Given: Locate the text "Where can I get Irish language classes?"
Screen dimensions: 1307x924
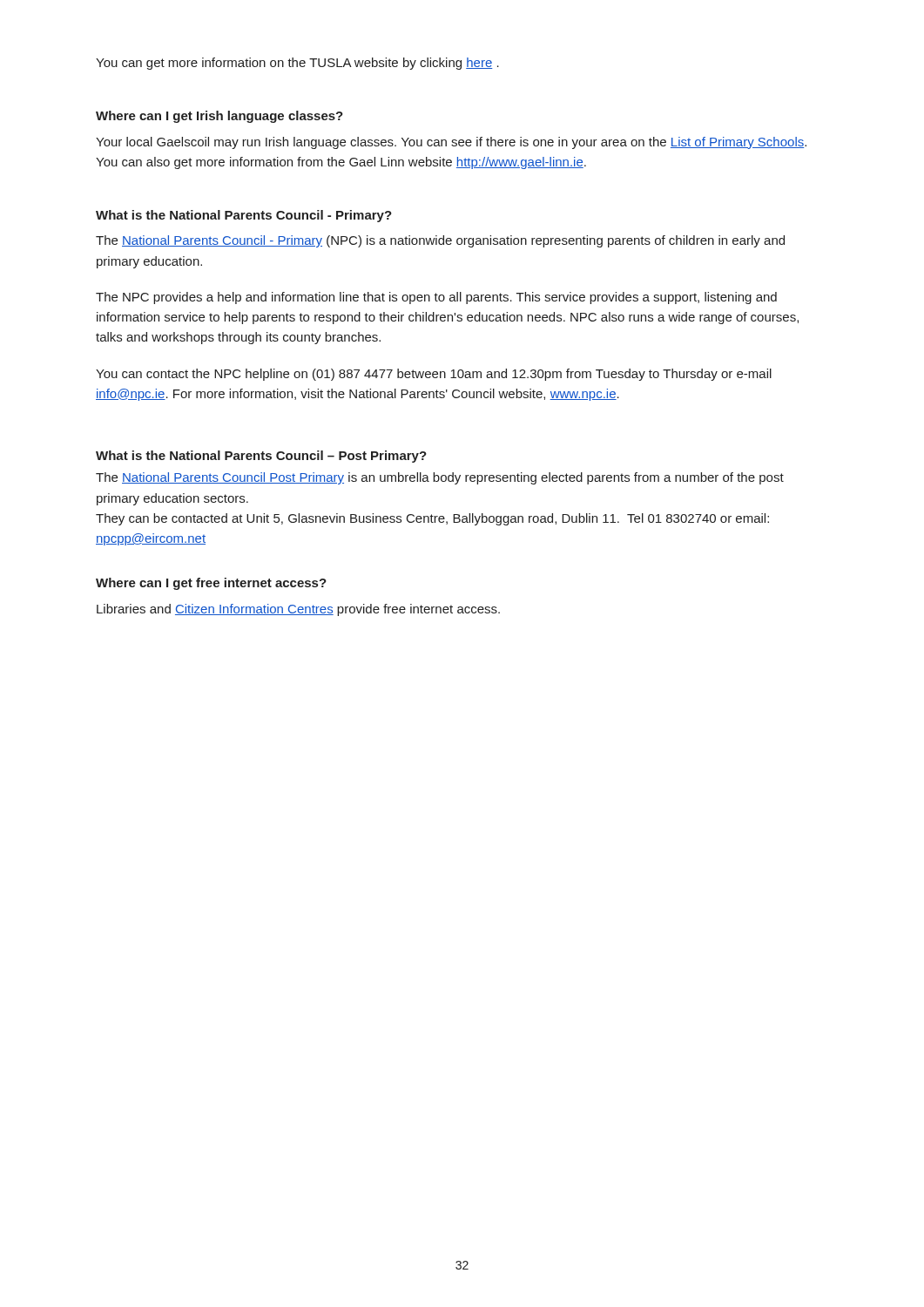Looking at the screenshot, I should coord(219,117).
